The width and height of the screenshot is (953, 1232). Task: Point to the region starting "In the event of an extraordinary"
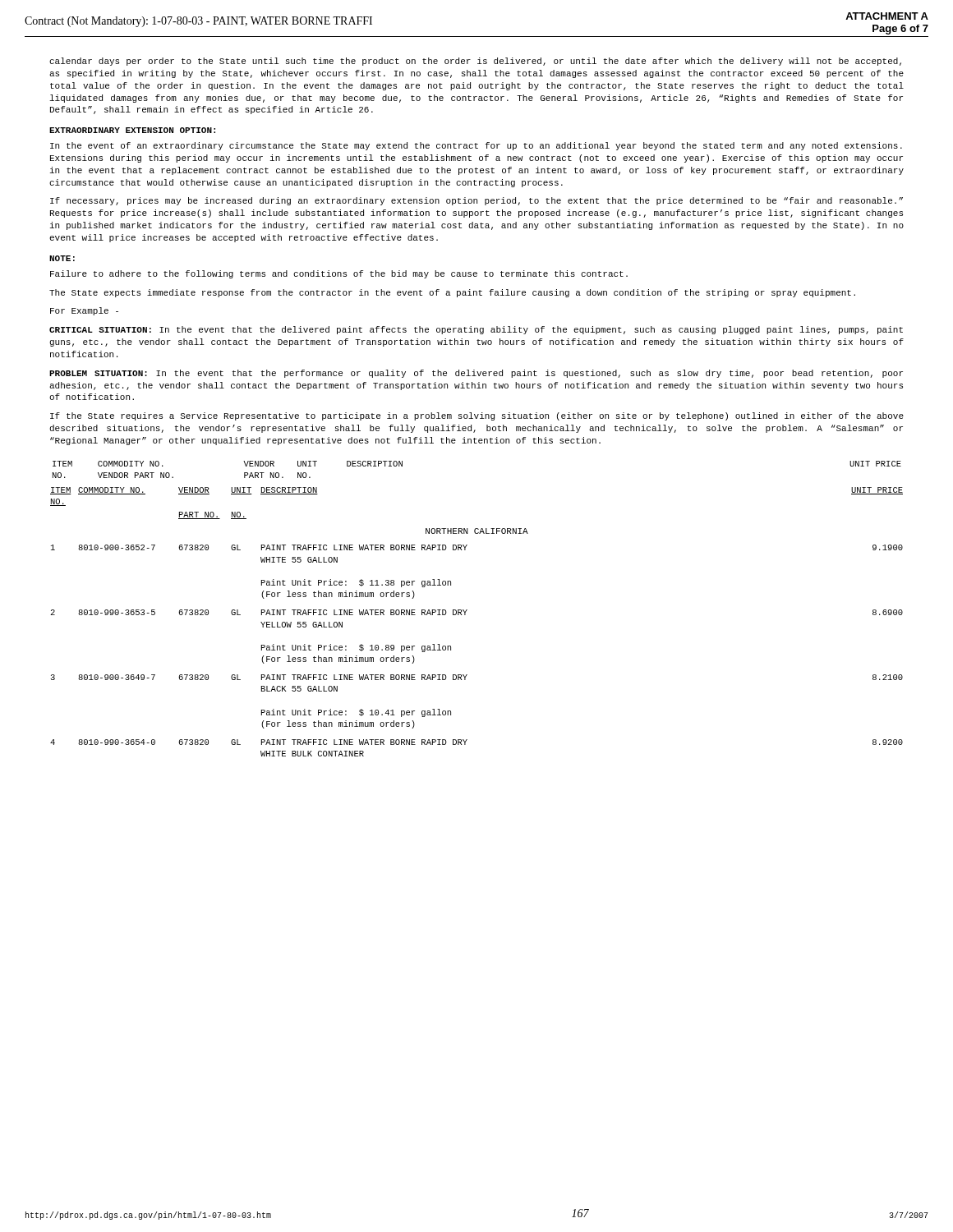click(476, 165)
